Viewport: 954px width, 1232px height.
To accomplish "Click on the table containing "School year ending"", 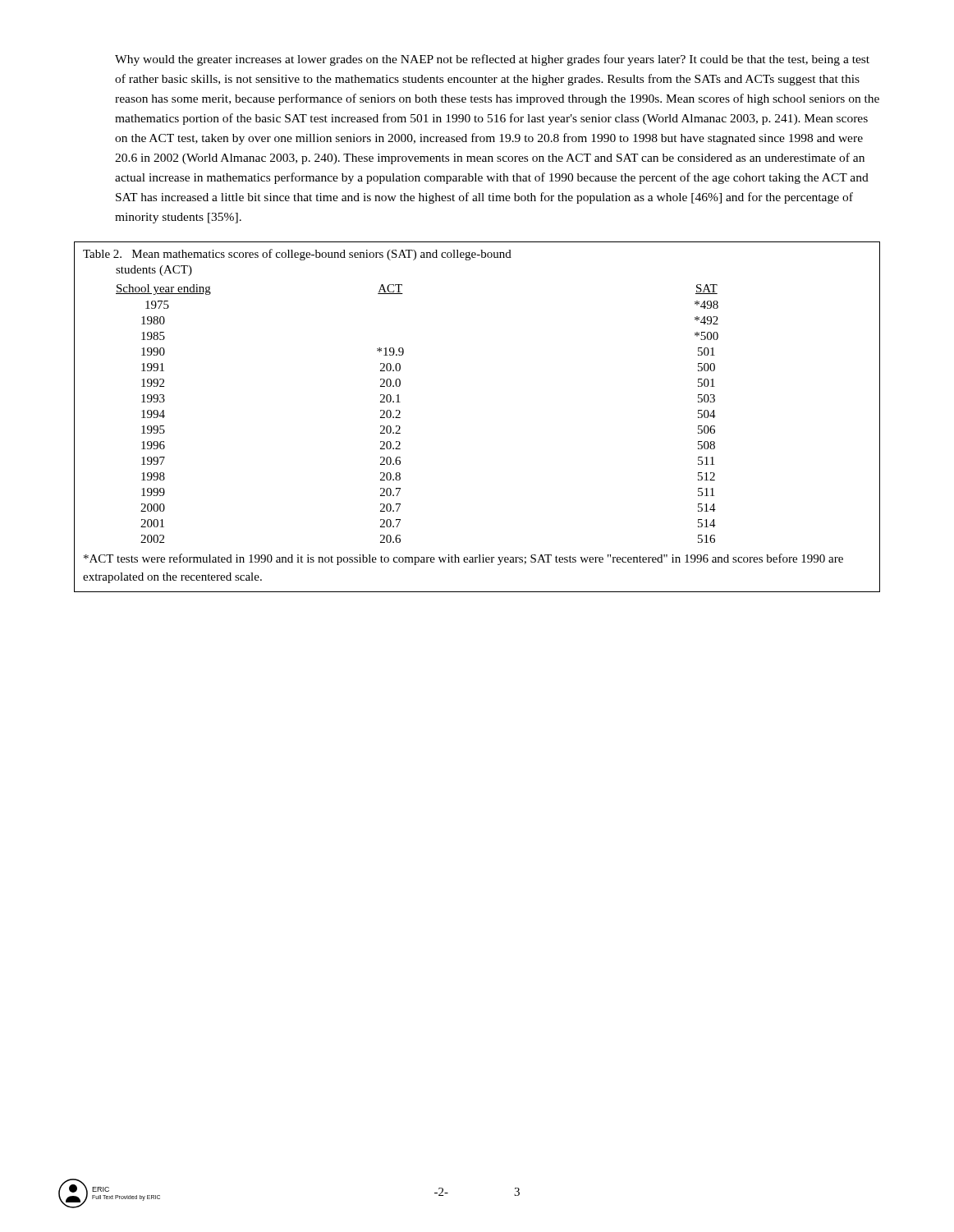I will click(x=477, y=417).
